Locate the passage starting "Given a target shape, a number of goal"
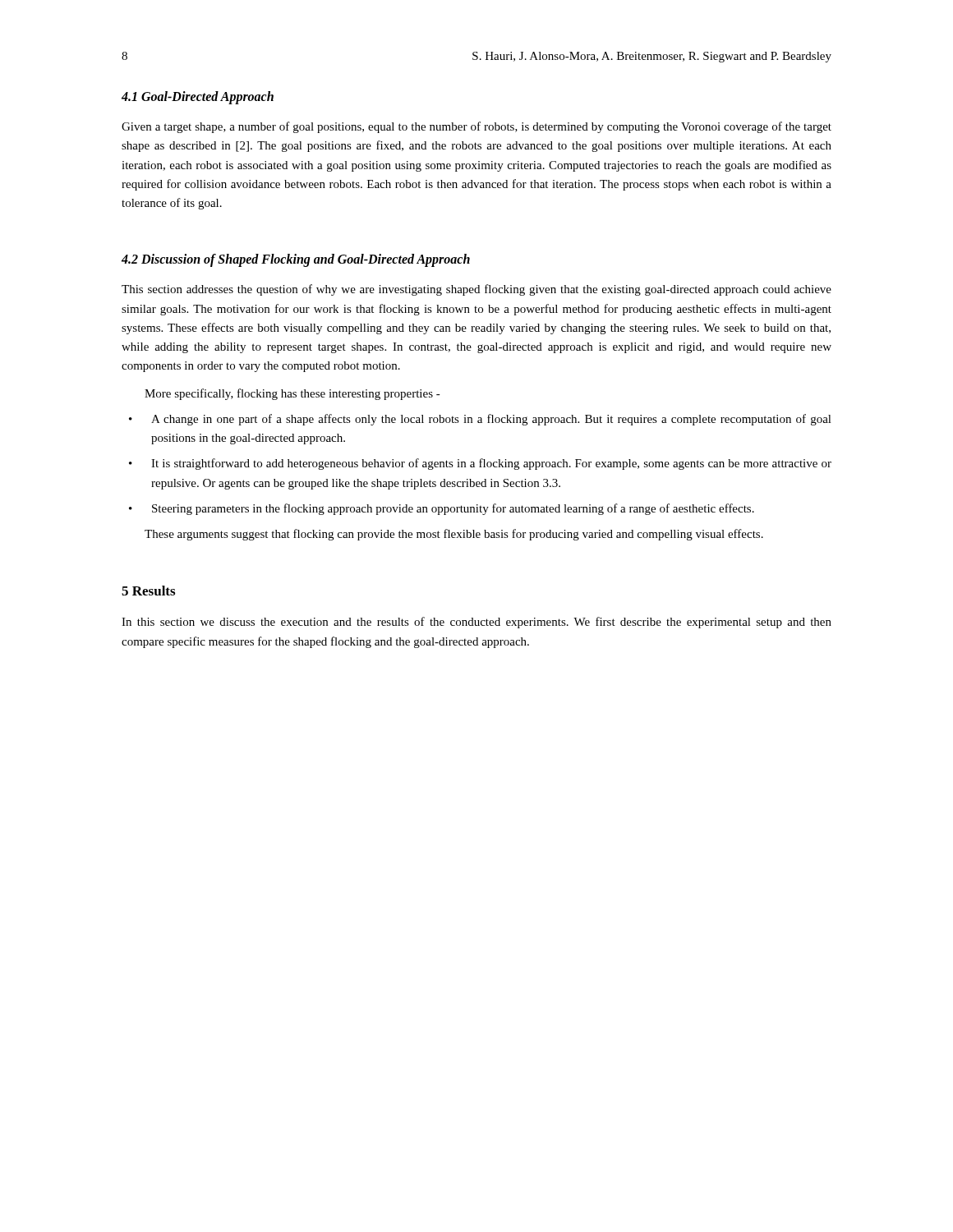This screenshot has height=1232, width=953. 476,165
